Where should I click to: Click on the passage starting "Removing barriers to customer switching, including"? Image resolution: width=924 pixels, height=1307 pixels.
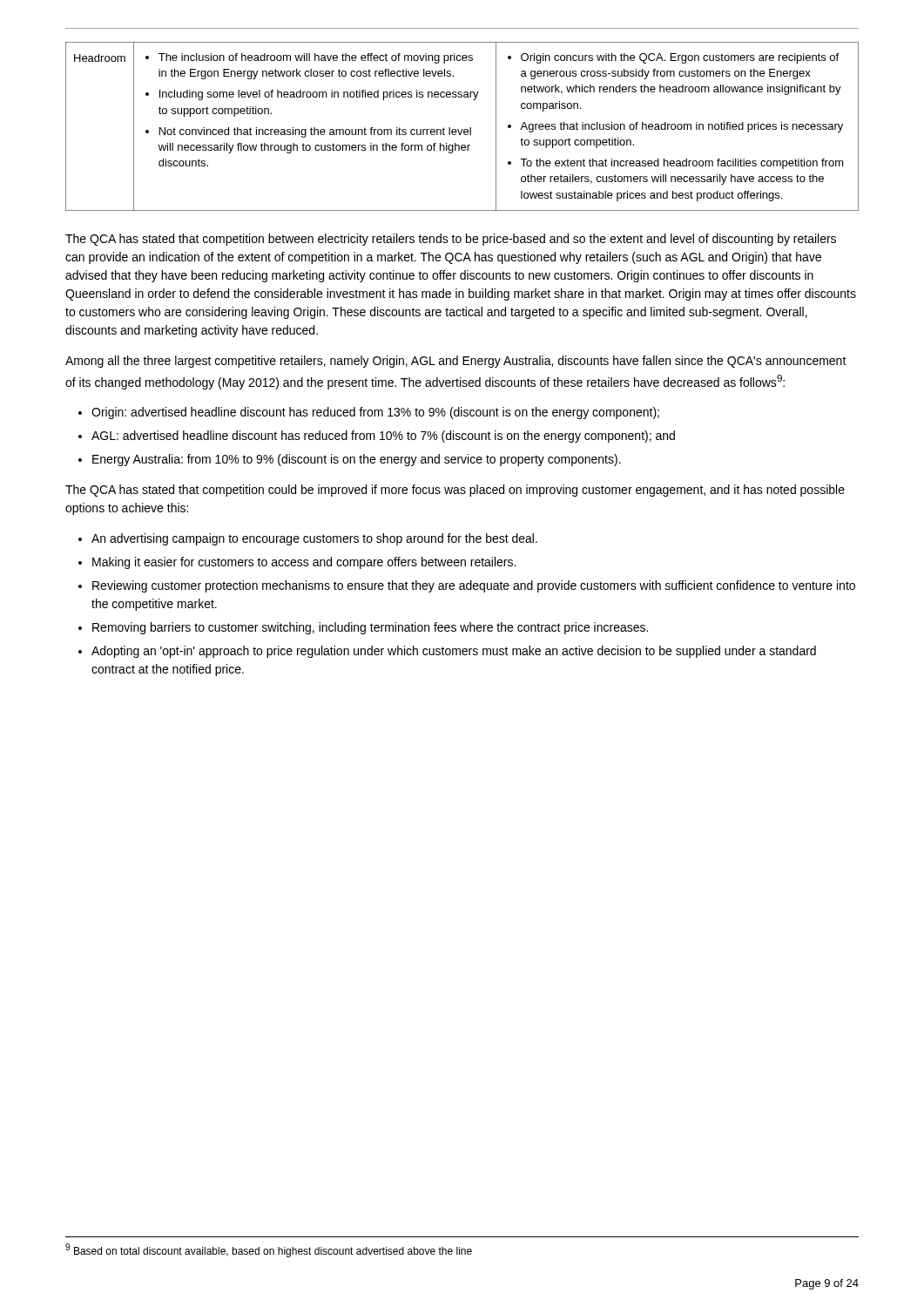(370, 628)
